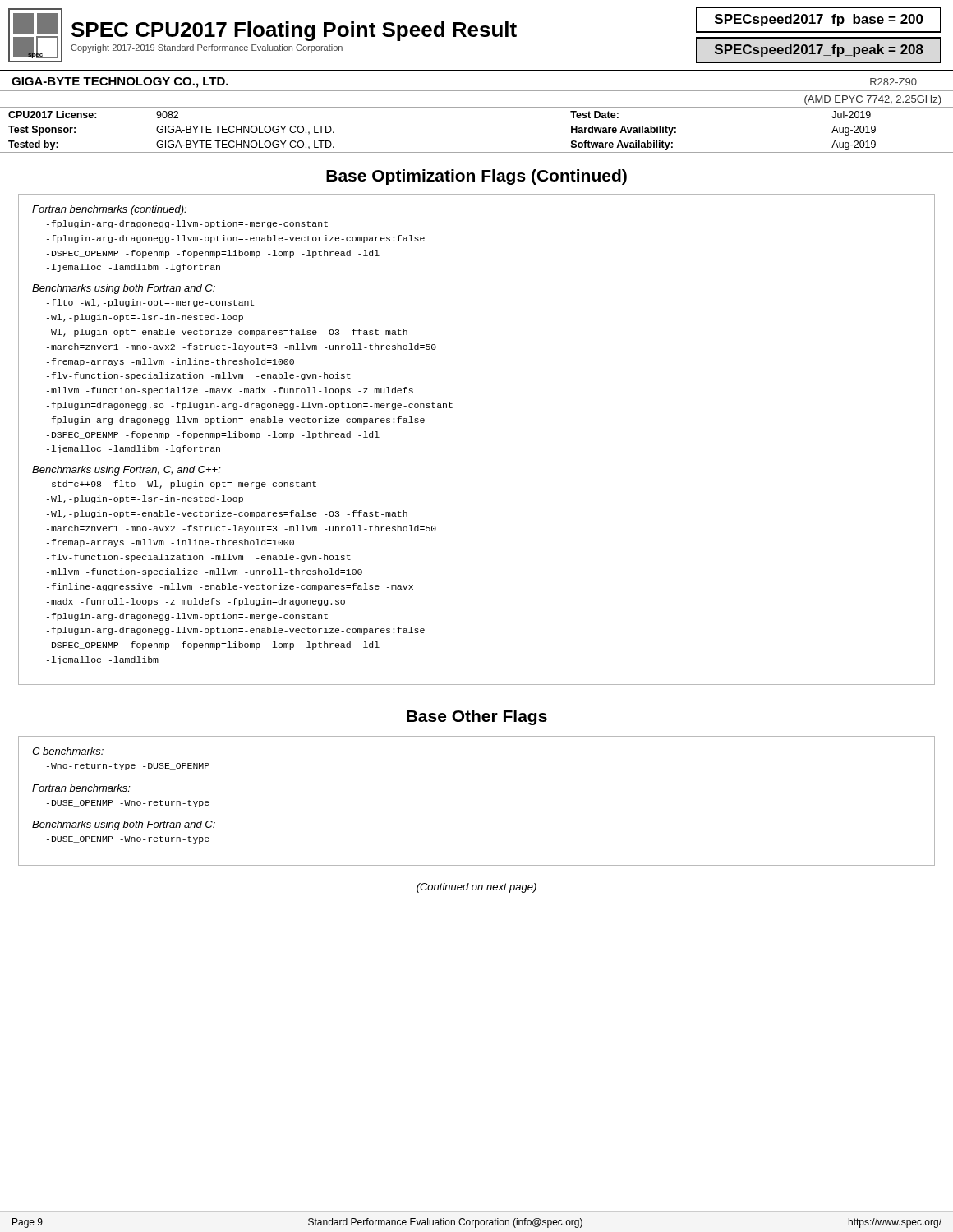The width and height of the screenshot is (953, 1232).
Task: Point to "Base Other Flags"
Action: click(476, 716)
